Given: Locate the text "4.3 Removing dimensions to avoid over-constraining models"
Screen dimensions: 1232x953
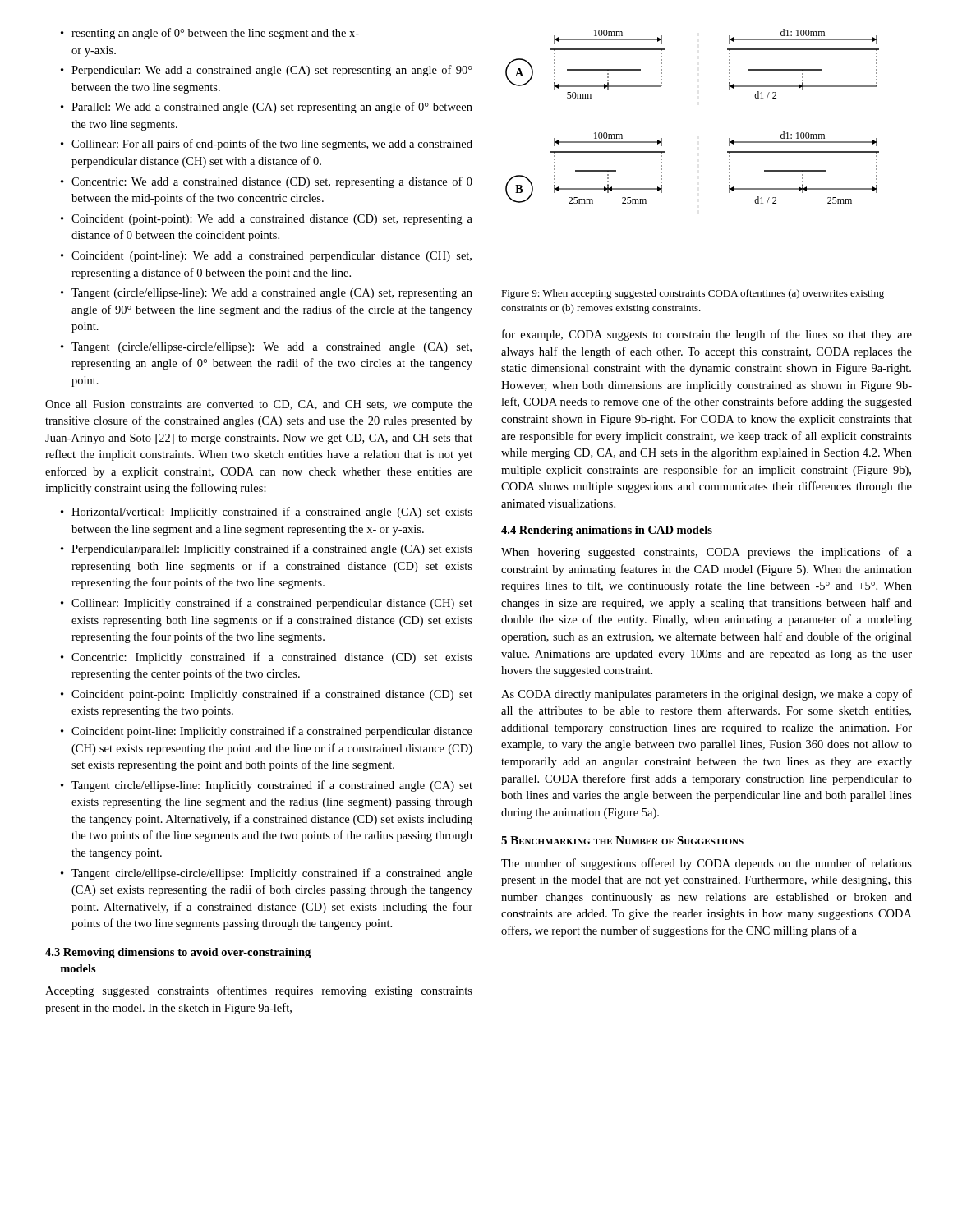Looking at the screenshot, I should (x=178, y=960).
